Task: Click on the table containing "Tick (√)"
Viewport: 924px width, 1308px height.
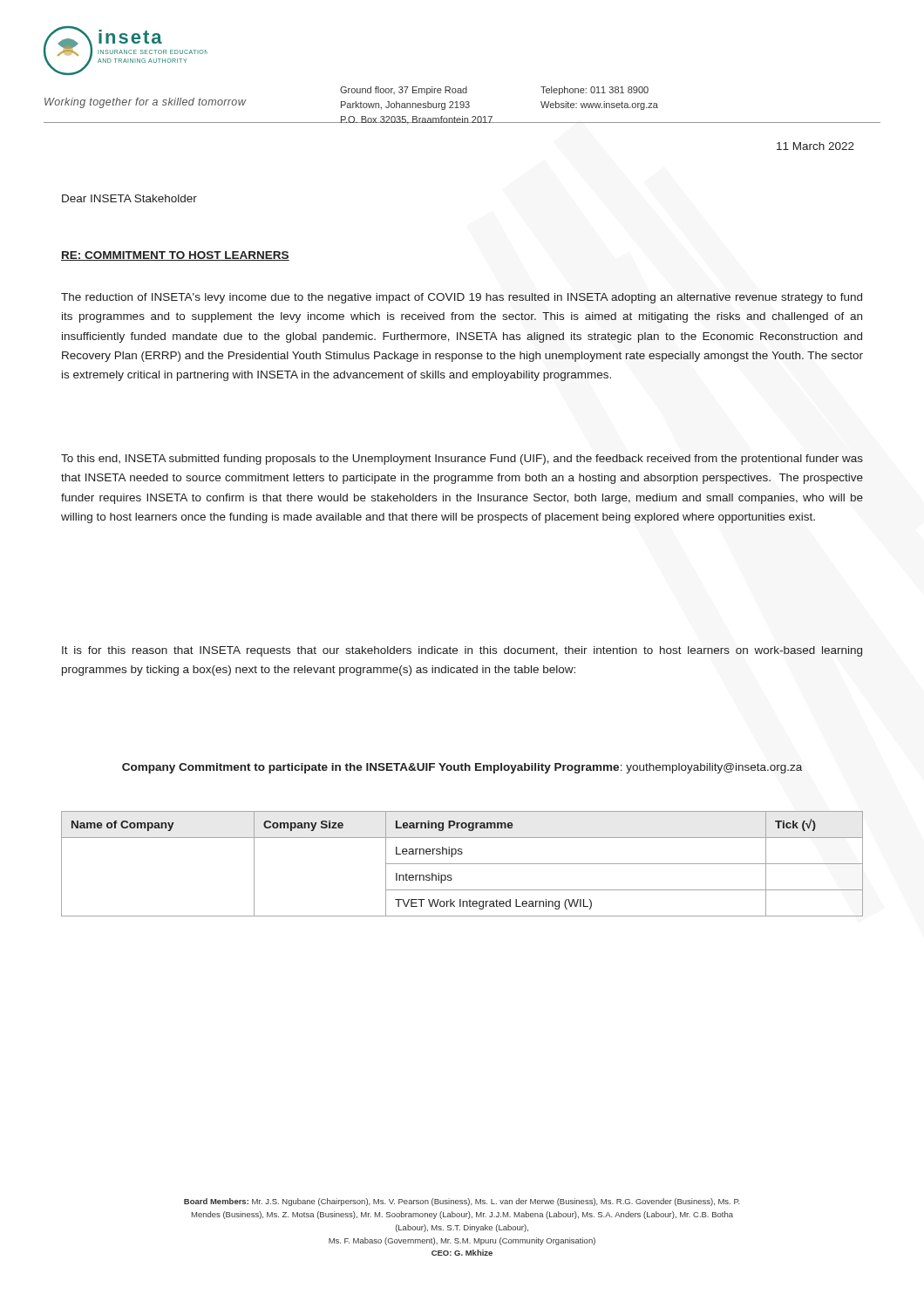Action: coord(462,864)
